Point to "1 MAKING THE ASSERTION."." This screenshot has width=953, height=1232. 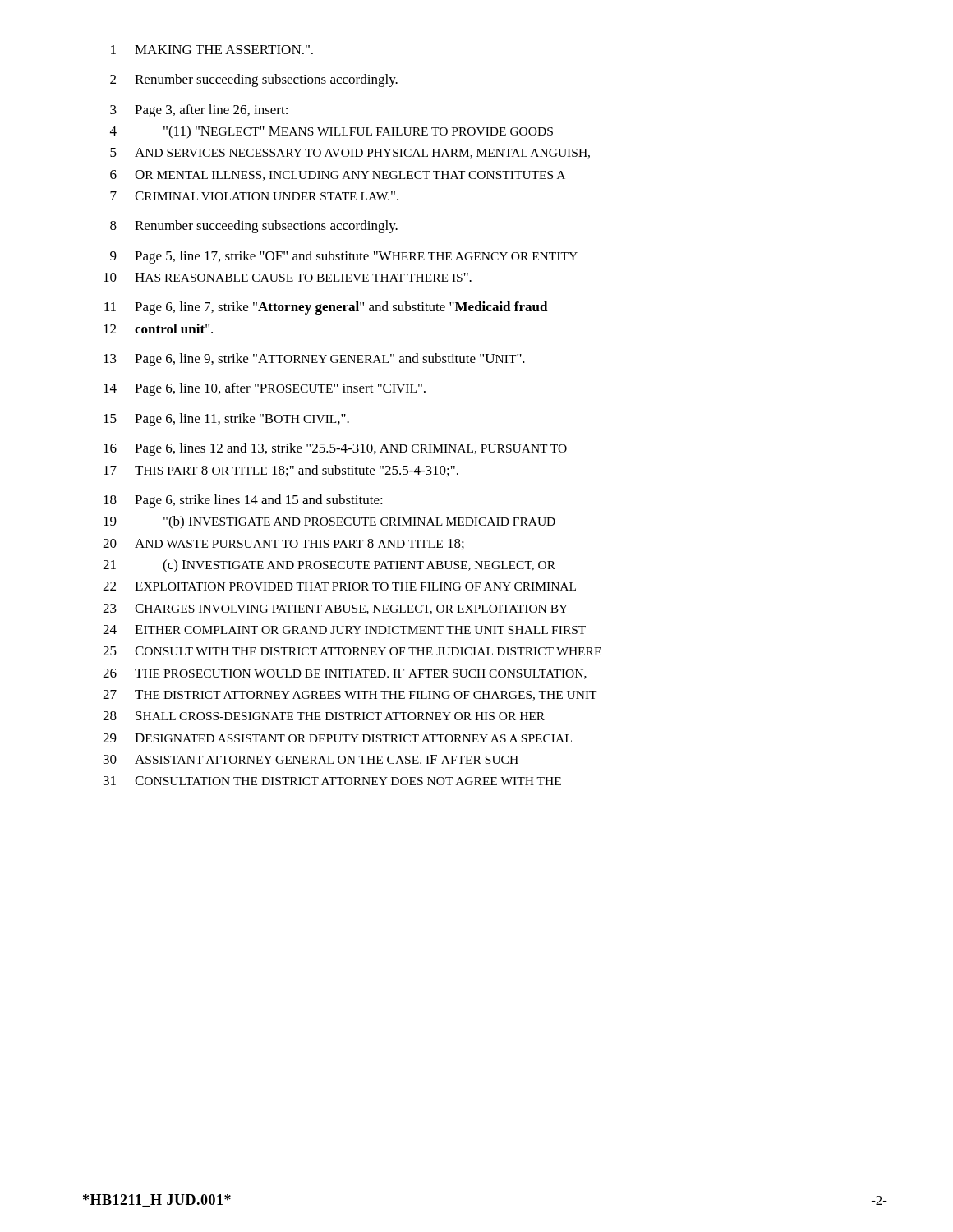coord(212,50)
